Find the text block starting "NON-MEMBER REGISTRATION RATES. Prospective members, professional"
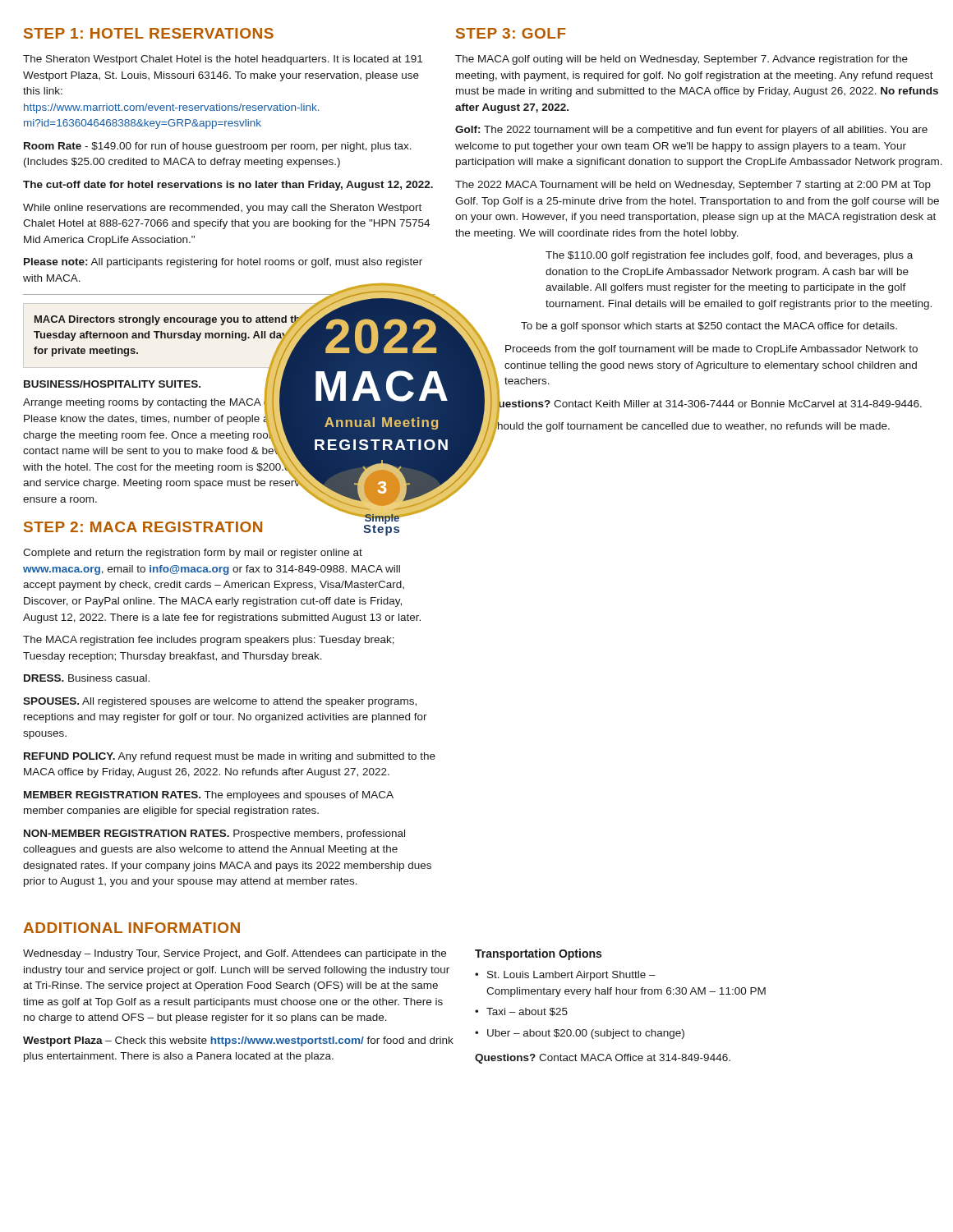953x1232 pixels. [x=229, y=857]
